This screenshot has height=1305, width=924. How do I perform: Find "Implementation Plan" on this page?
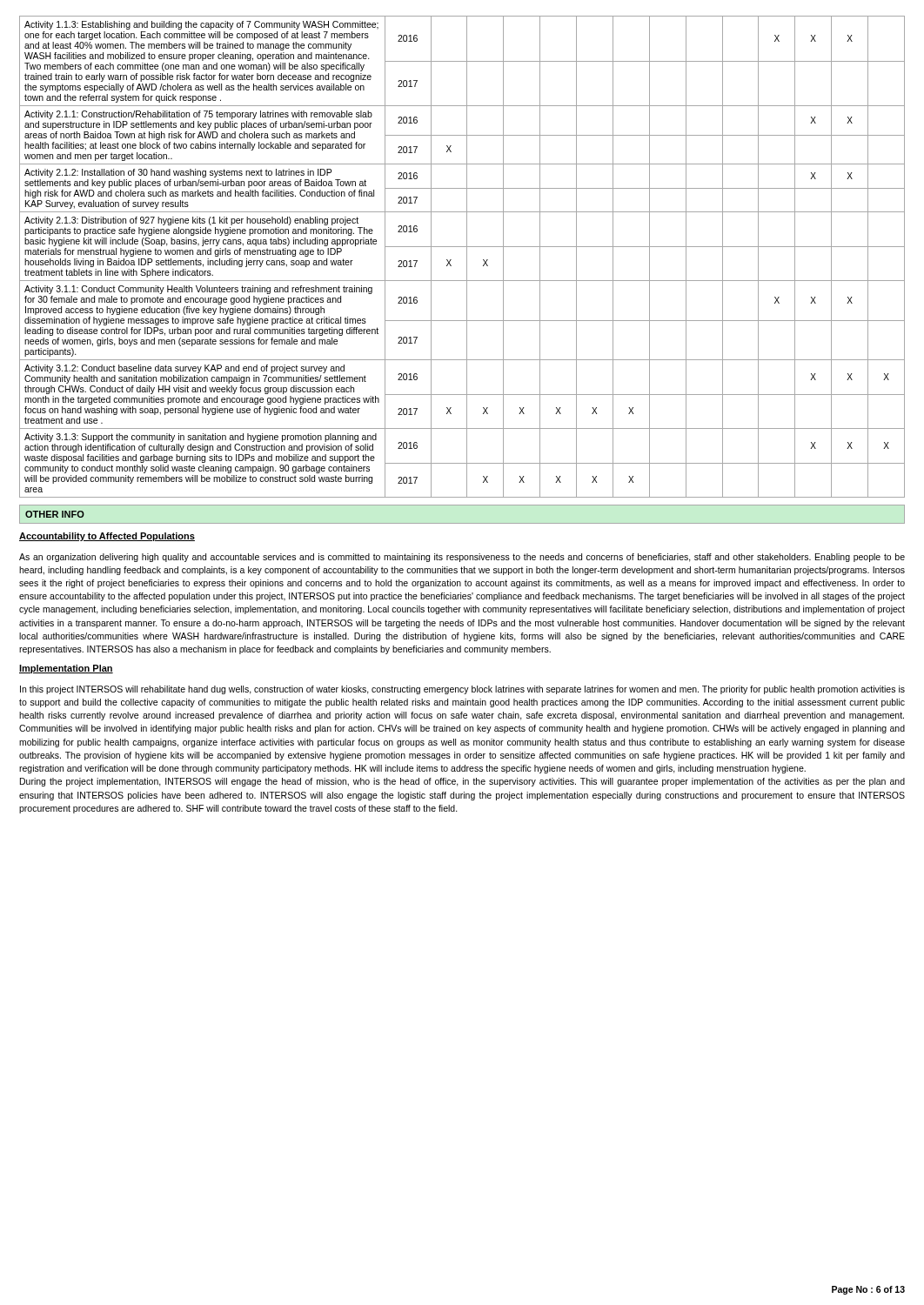[66, 669]
